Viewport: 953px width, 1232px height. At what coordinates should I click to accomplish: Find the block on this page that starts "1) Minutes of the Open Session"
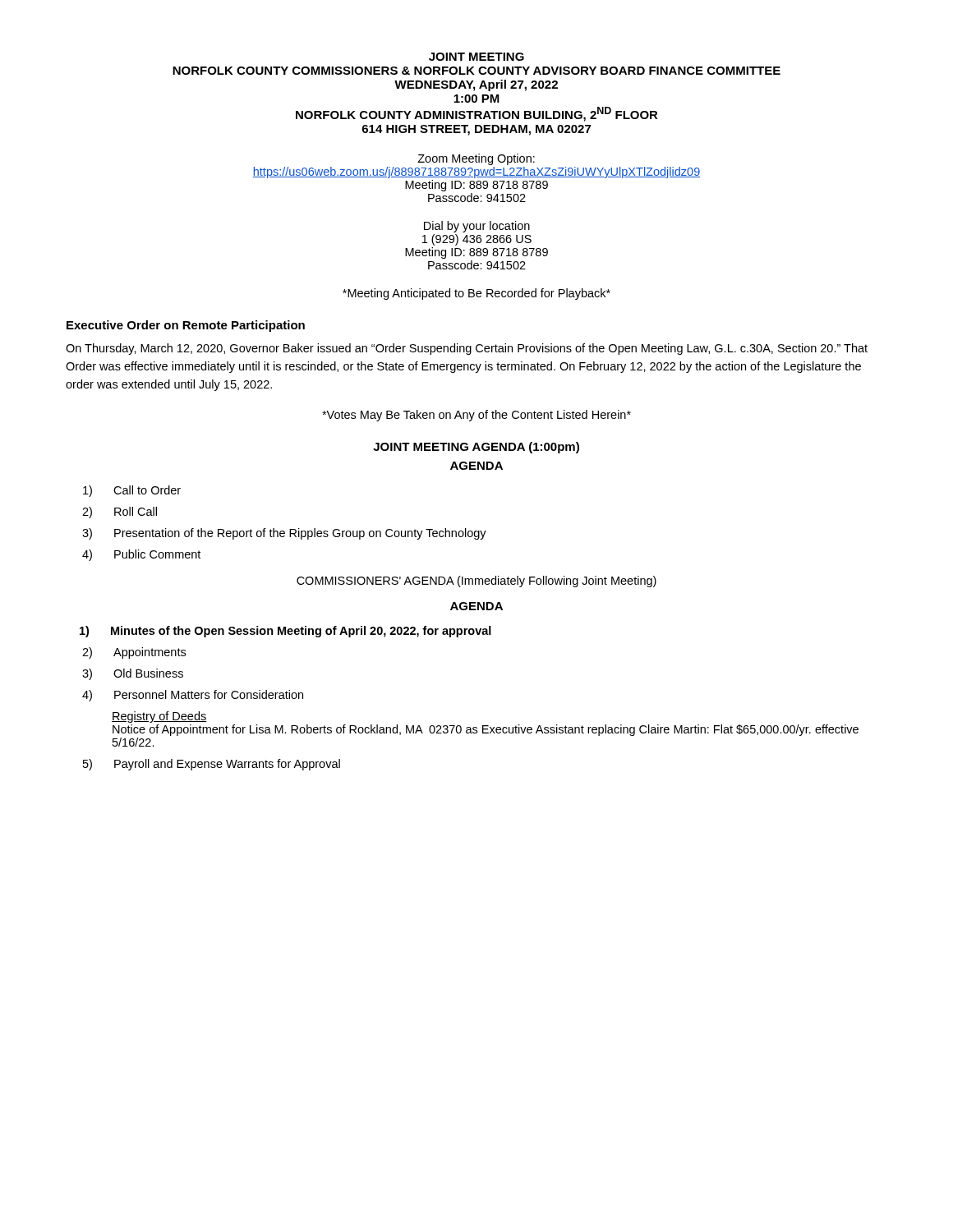(279, 631)
